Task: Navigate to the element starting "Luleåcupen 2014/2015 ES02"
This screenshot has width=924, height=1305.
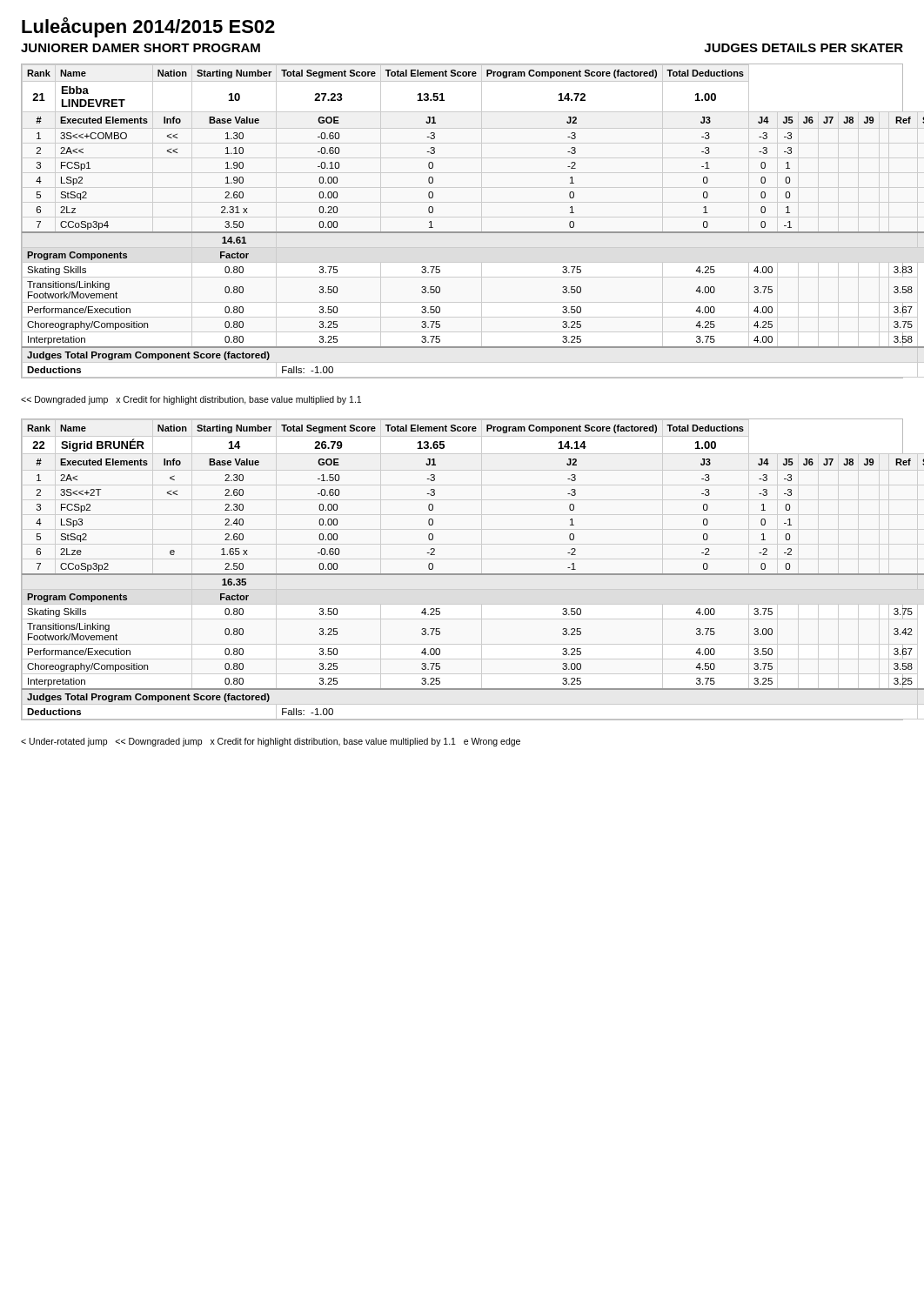Action: click(x=148, y=27)
